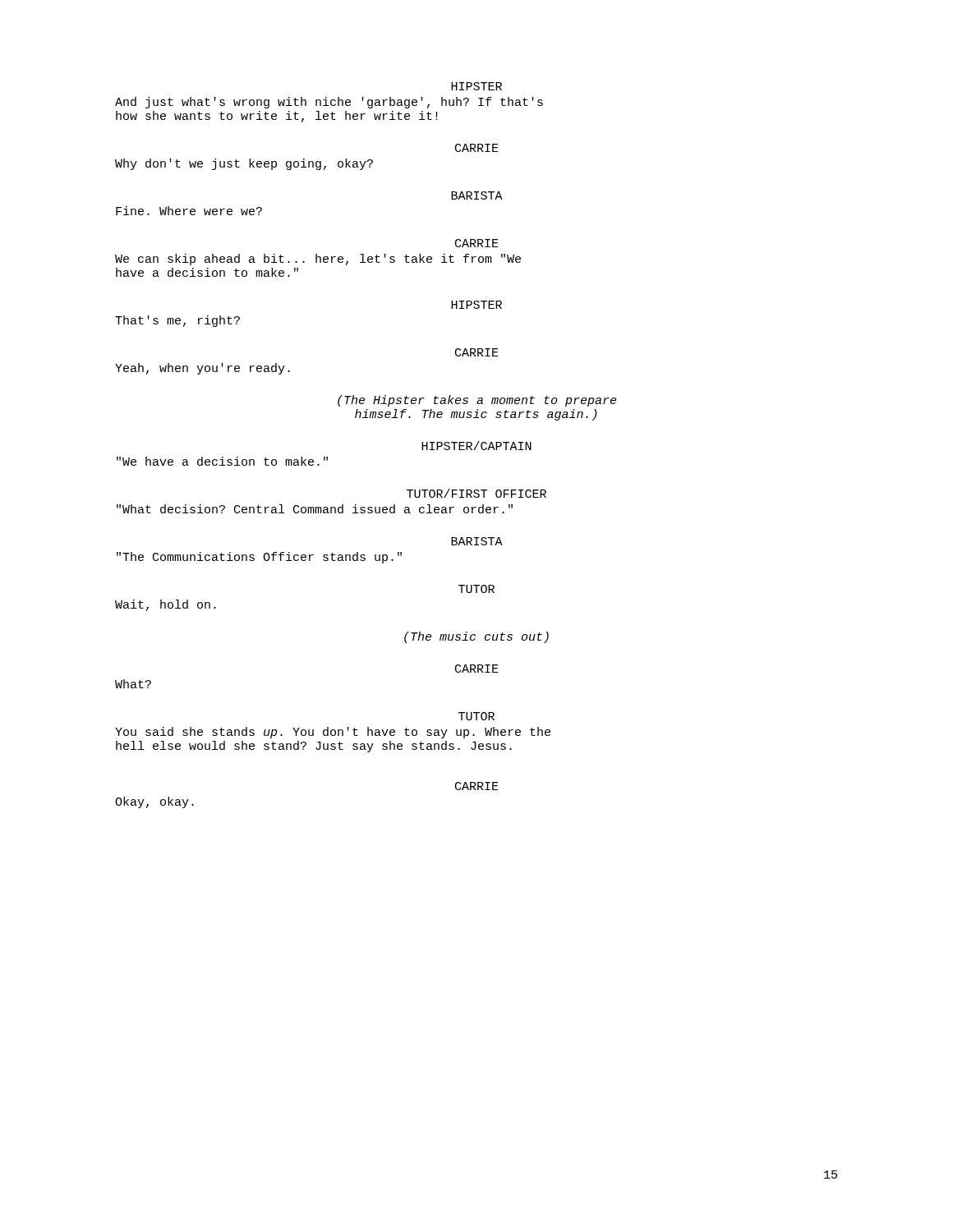Find the text block starting "BARISTA Fine. Where were we?"

point(476,205)
